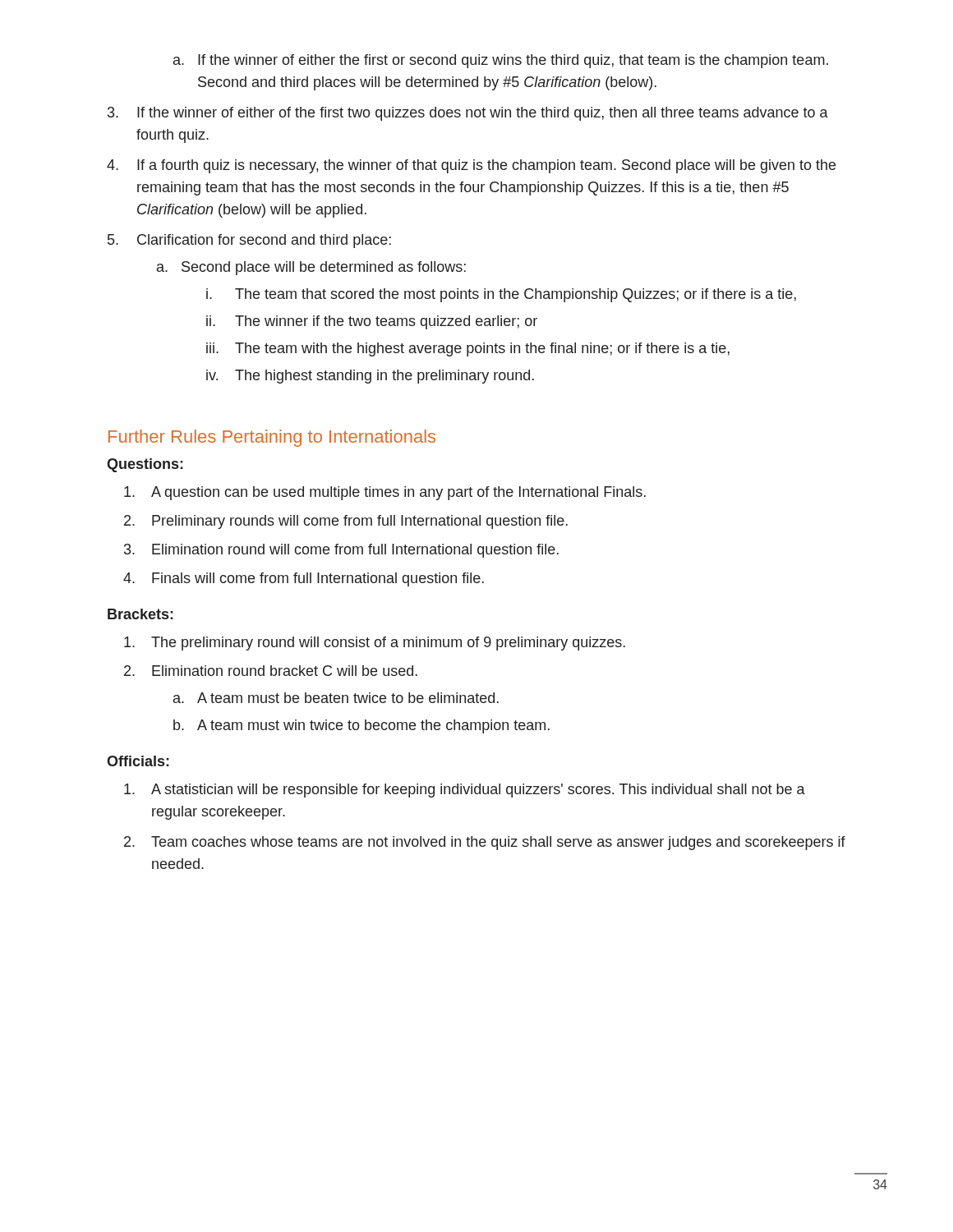Click on the list item containing "5. Clarification for second and third place:"
Viewport: 953px width, 1232px height.
249,240
